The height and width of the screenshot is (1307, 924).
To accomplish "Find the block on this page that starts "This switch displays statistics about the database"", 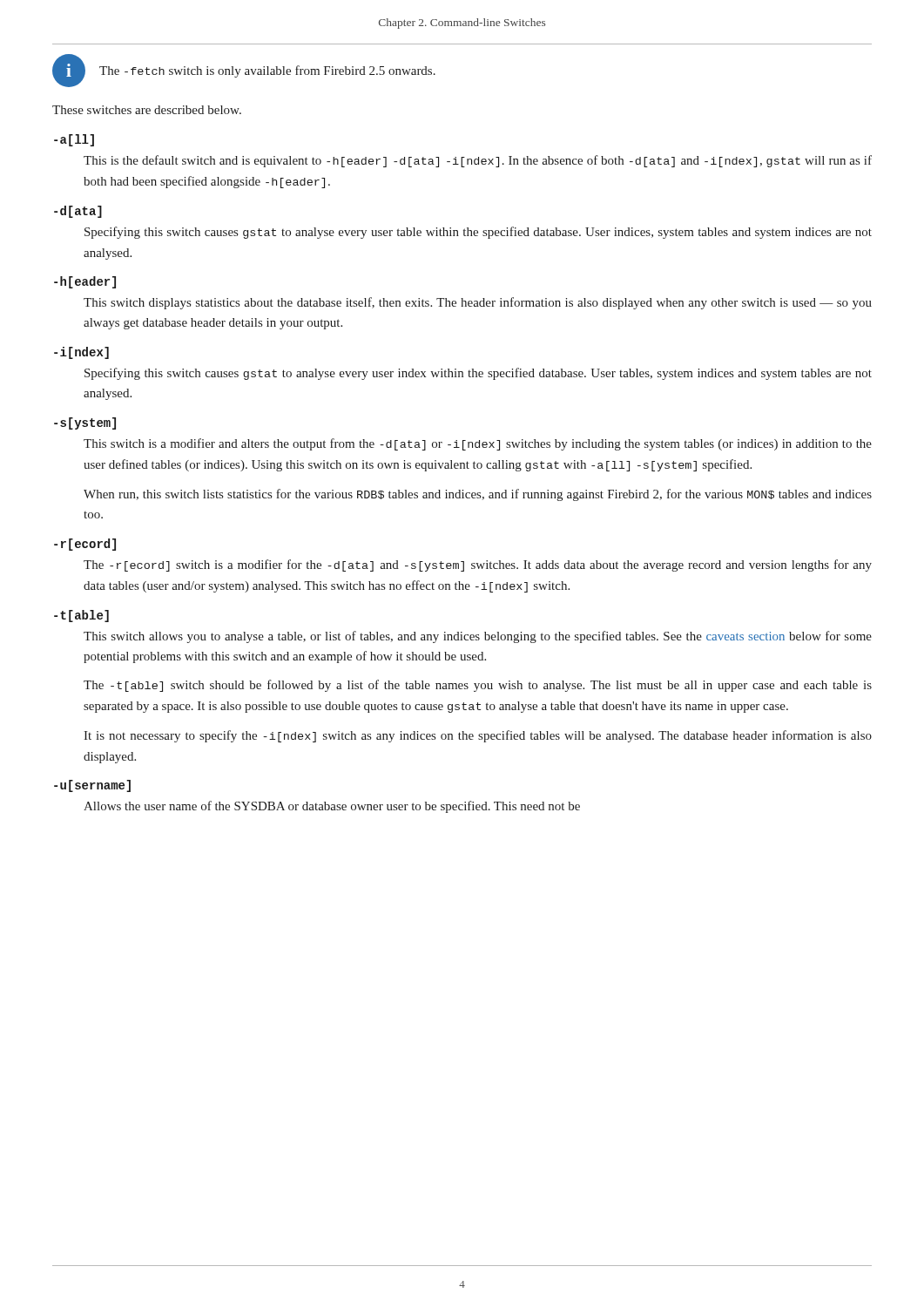I will (478, 313).
